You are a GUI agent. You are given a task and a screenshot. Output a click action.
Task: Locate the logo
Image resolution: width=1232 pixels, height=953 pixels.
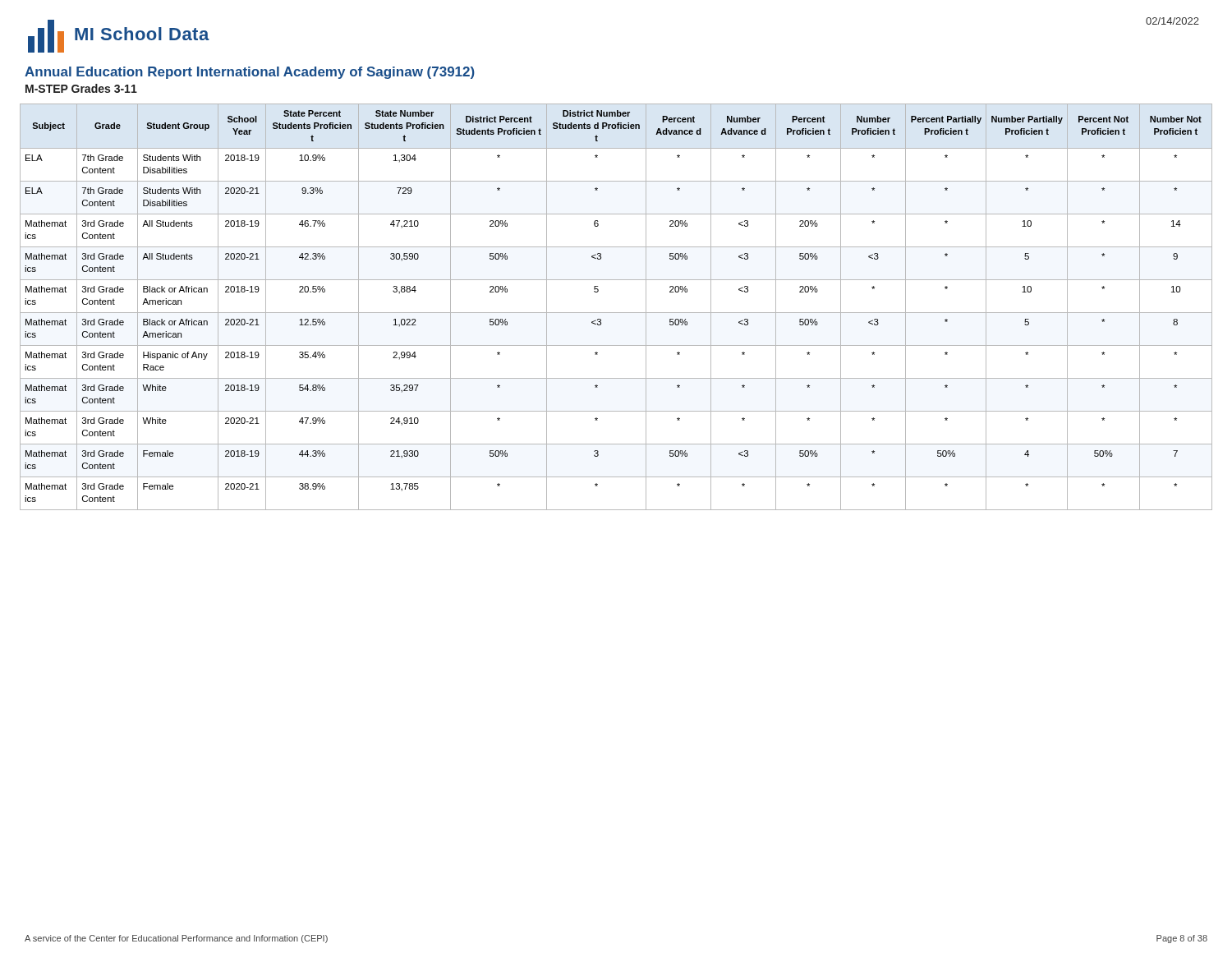(117, 34)
